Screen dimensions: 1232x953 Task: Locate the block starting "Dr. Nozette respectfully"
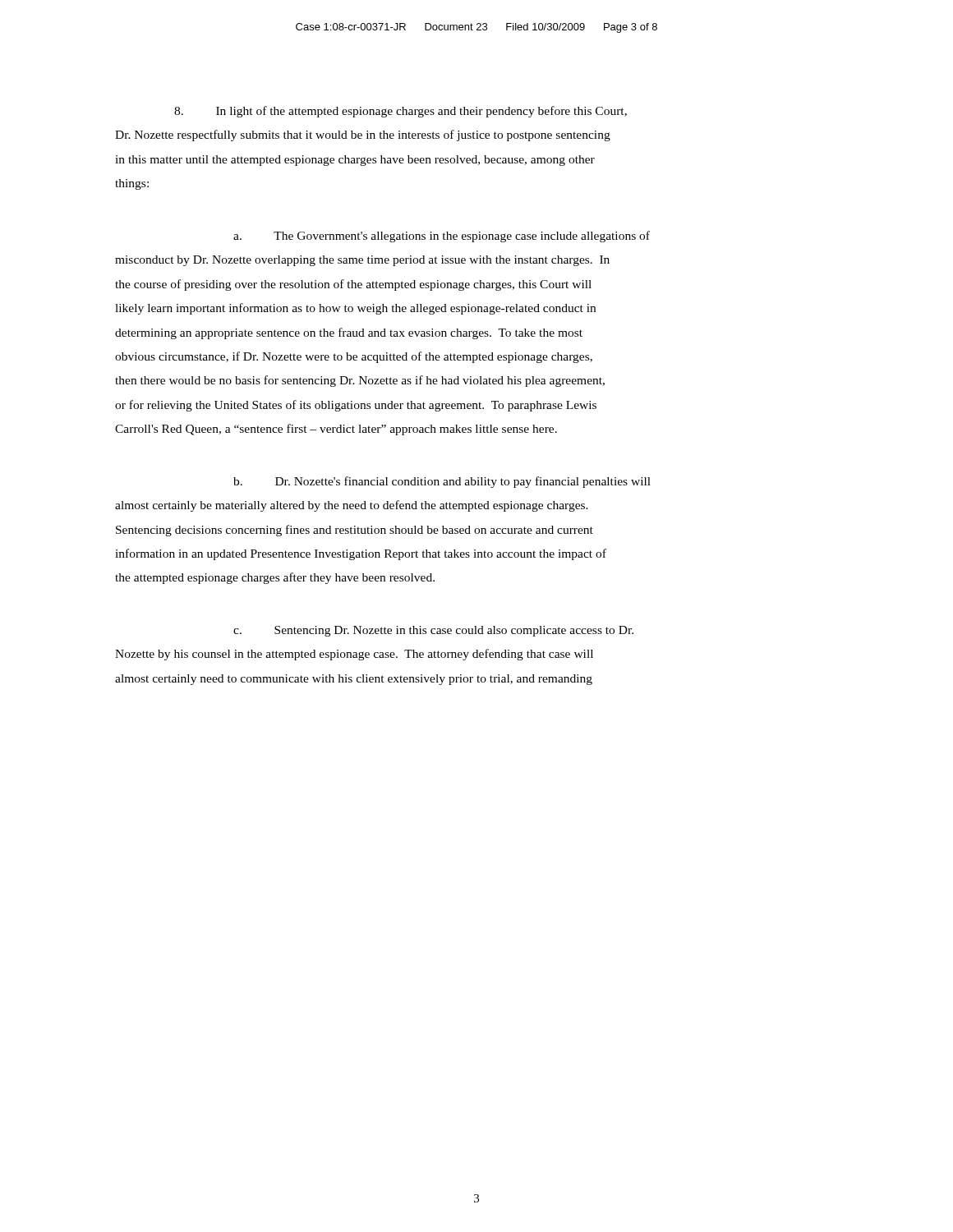pyautogui.click(x=363, y=135)
